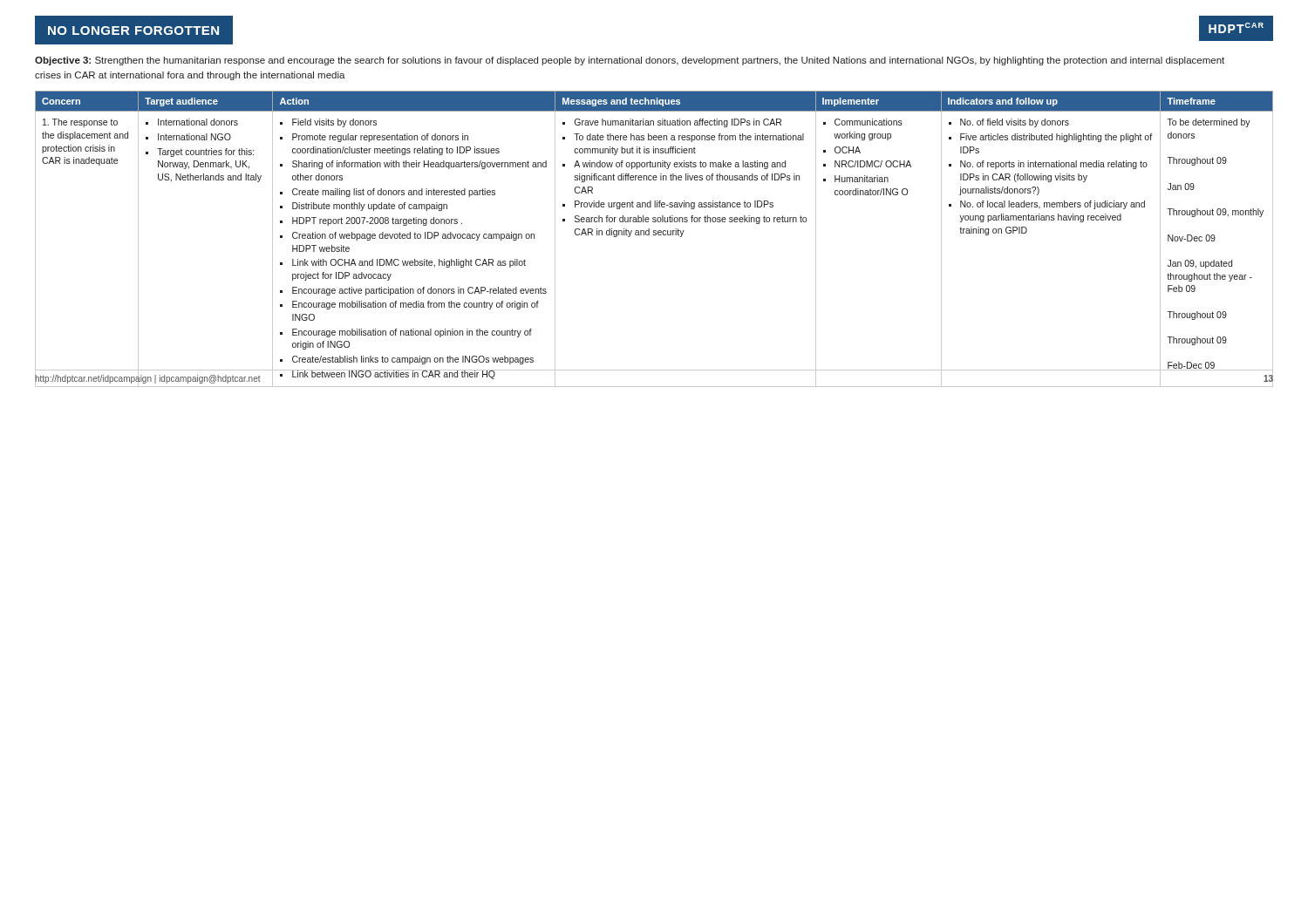The width and height of the screenshot is (1308, 924).
Task: Navigate to the passage starting "Objective 3: Strengthen the humanitarian"
Action: (x=630, y=67)
